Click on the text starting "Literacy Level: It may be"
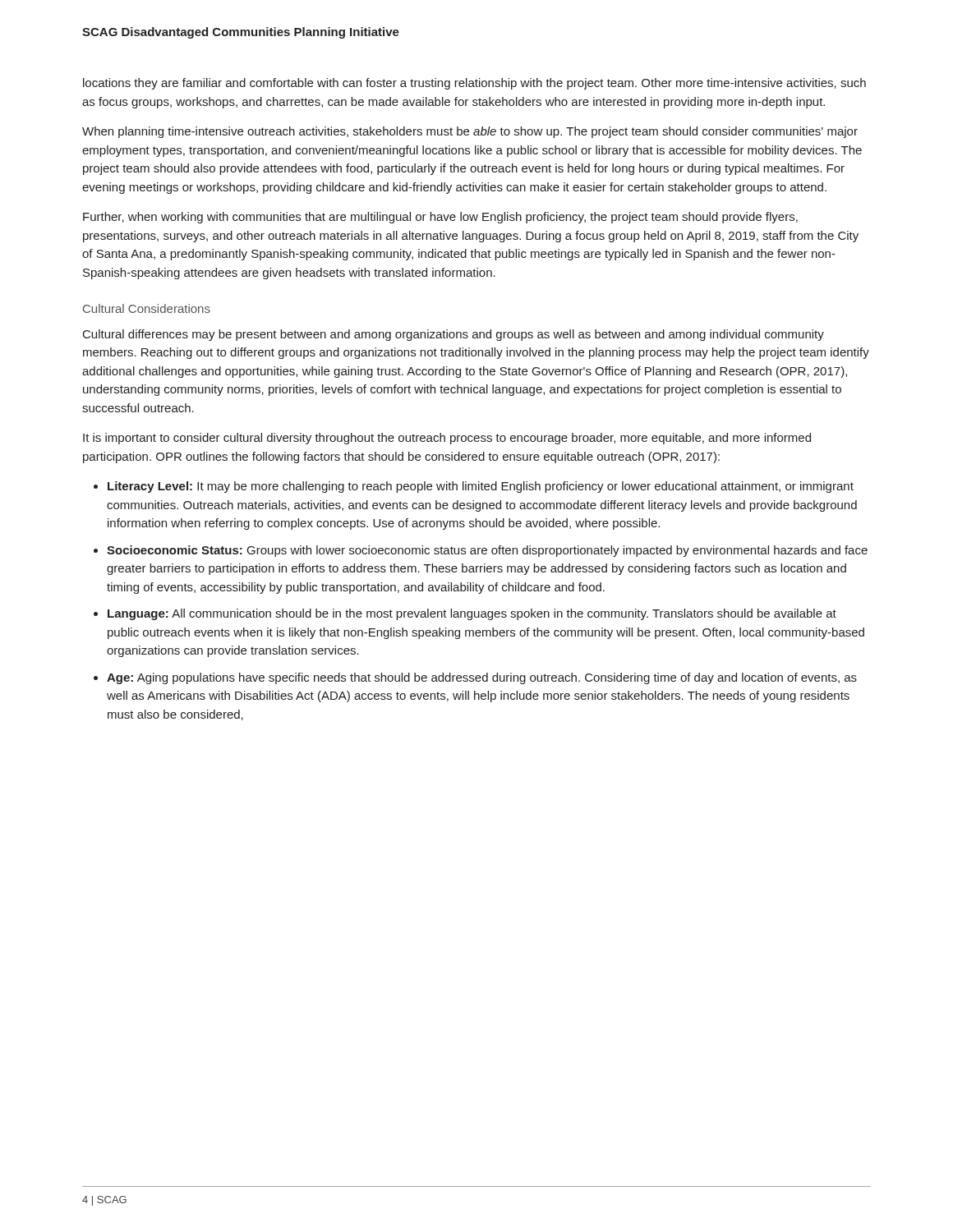The image size is (953, 1232). point(482,504)
